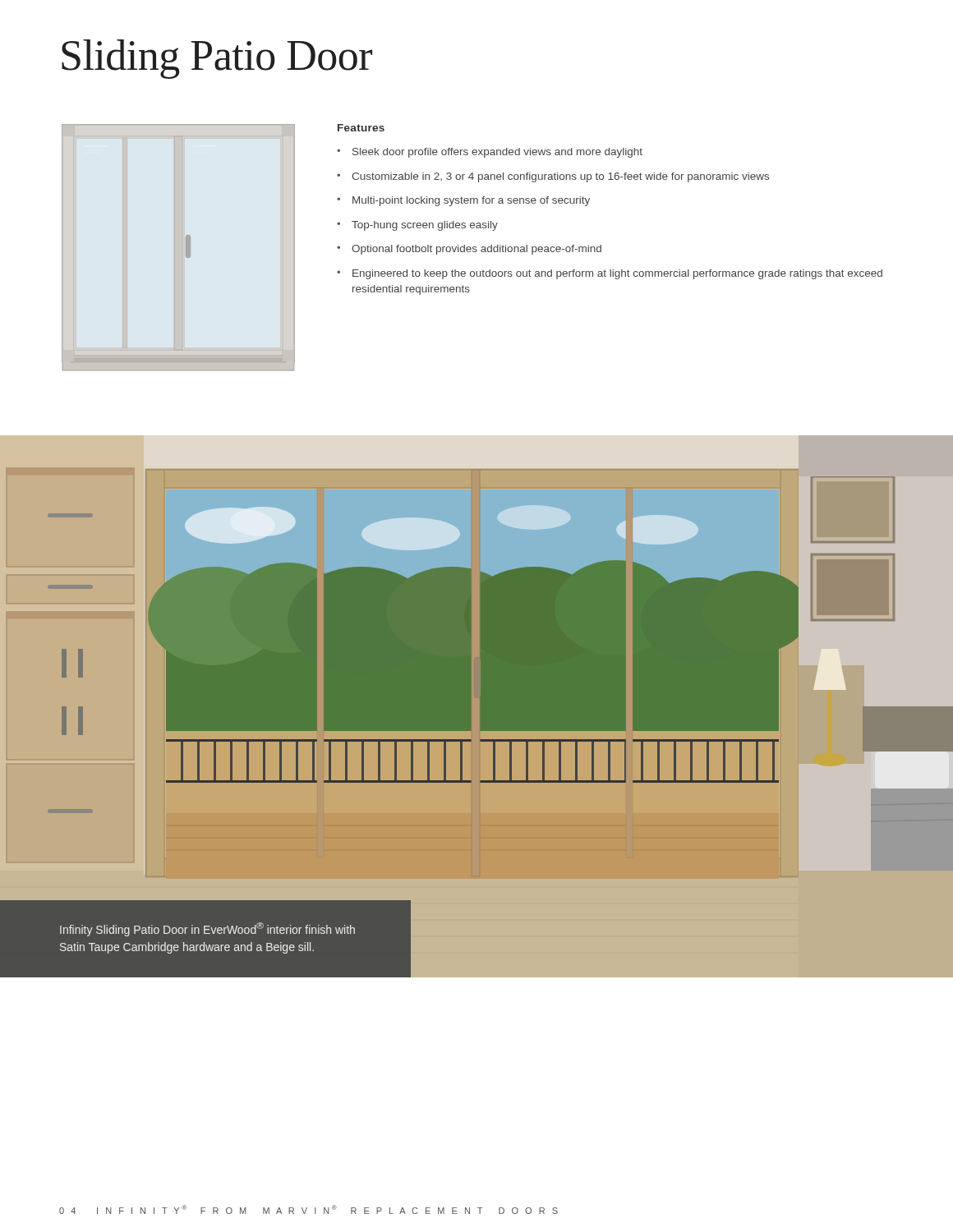Viewport: 953px width, 1232px height.
Task: Locate the illustration
Action: pos(178,249)
